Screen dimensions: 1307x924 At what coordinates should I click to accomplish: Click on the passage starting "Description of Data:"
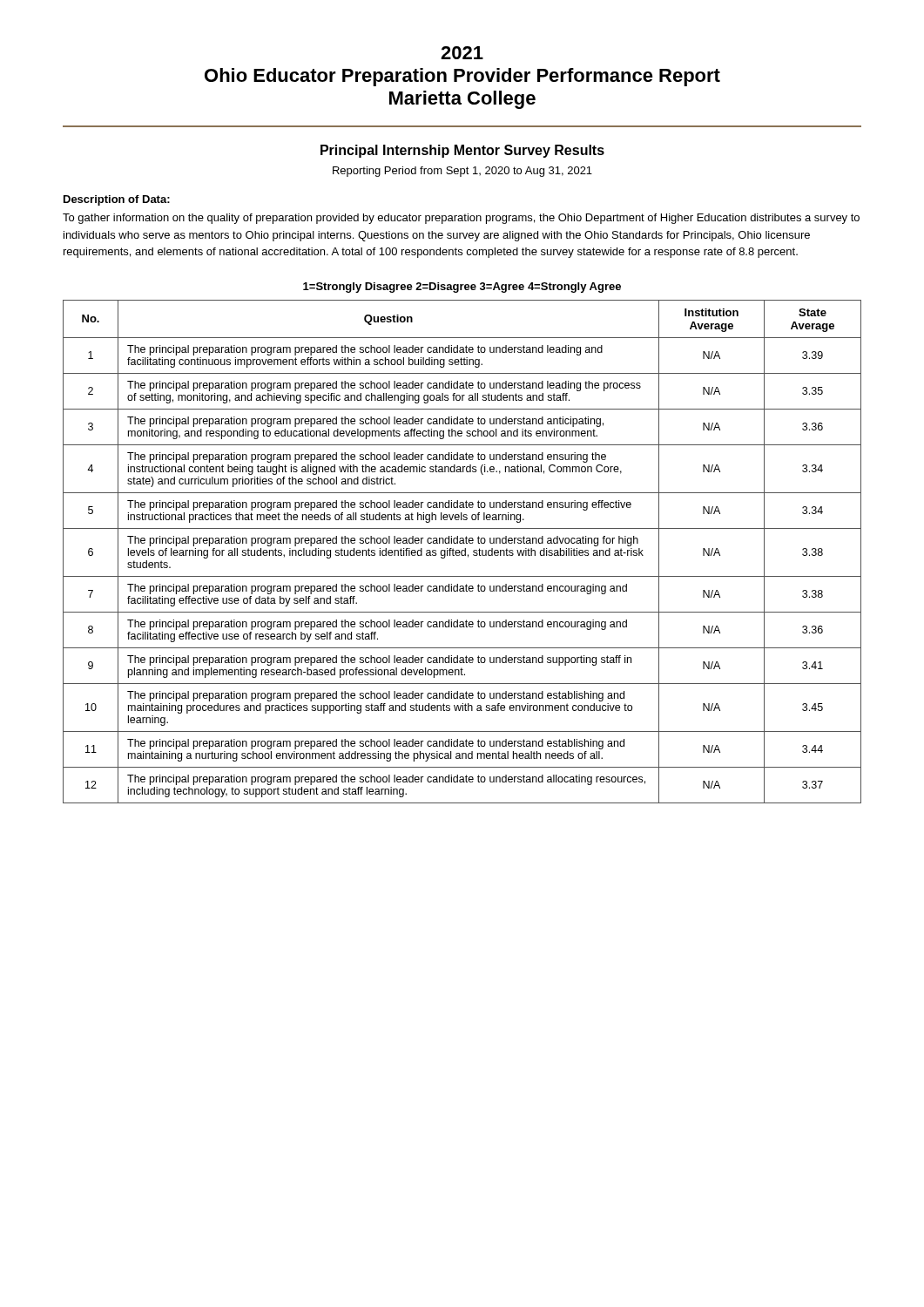click(x=462, y=226)
